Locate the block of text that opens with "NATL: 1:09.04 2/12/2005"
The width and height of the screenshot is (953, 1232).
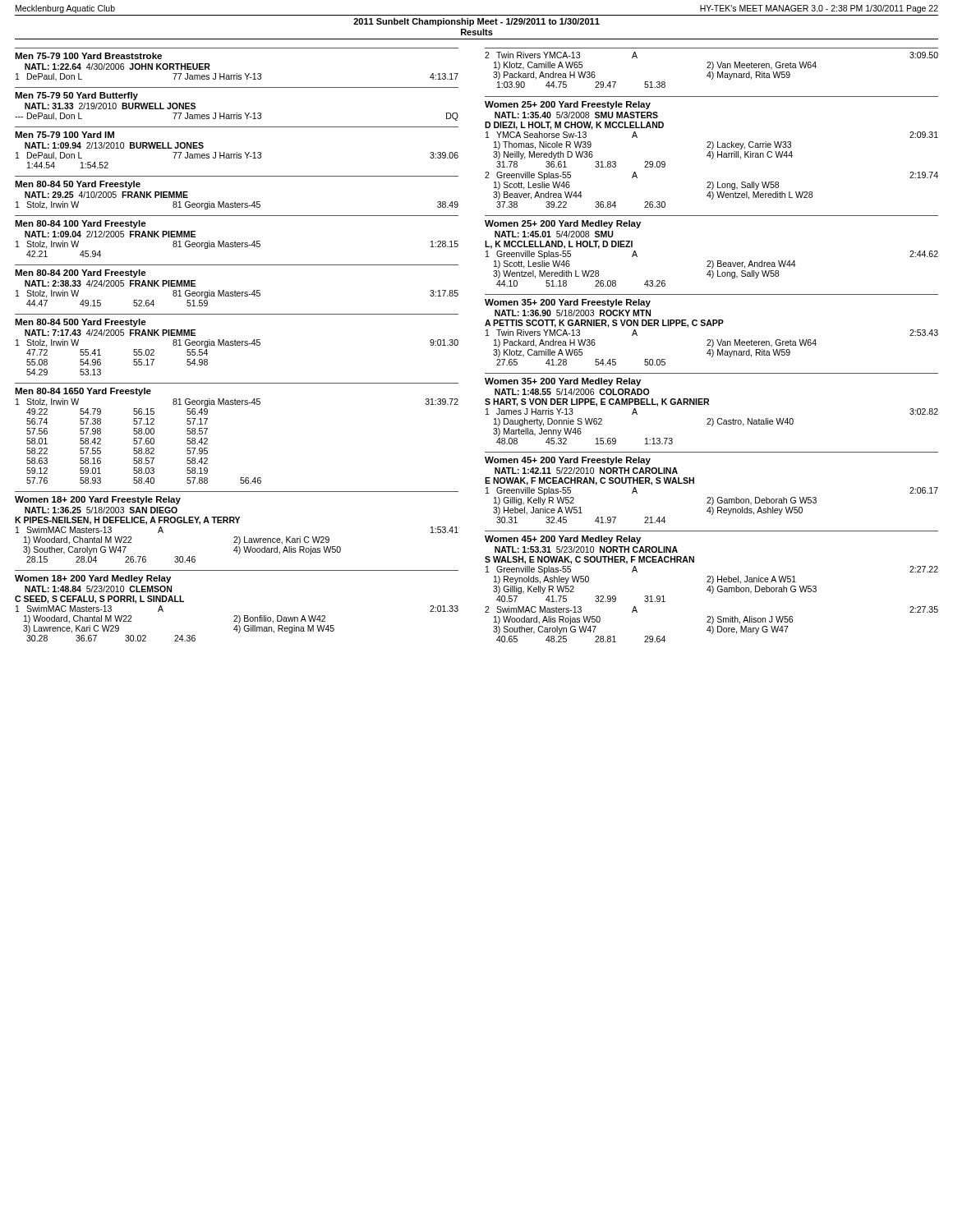[x=237, y=244]
